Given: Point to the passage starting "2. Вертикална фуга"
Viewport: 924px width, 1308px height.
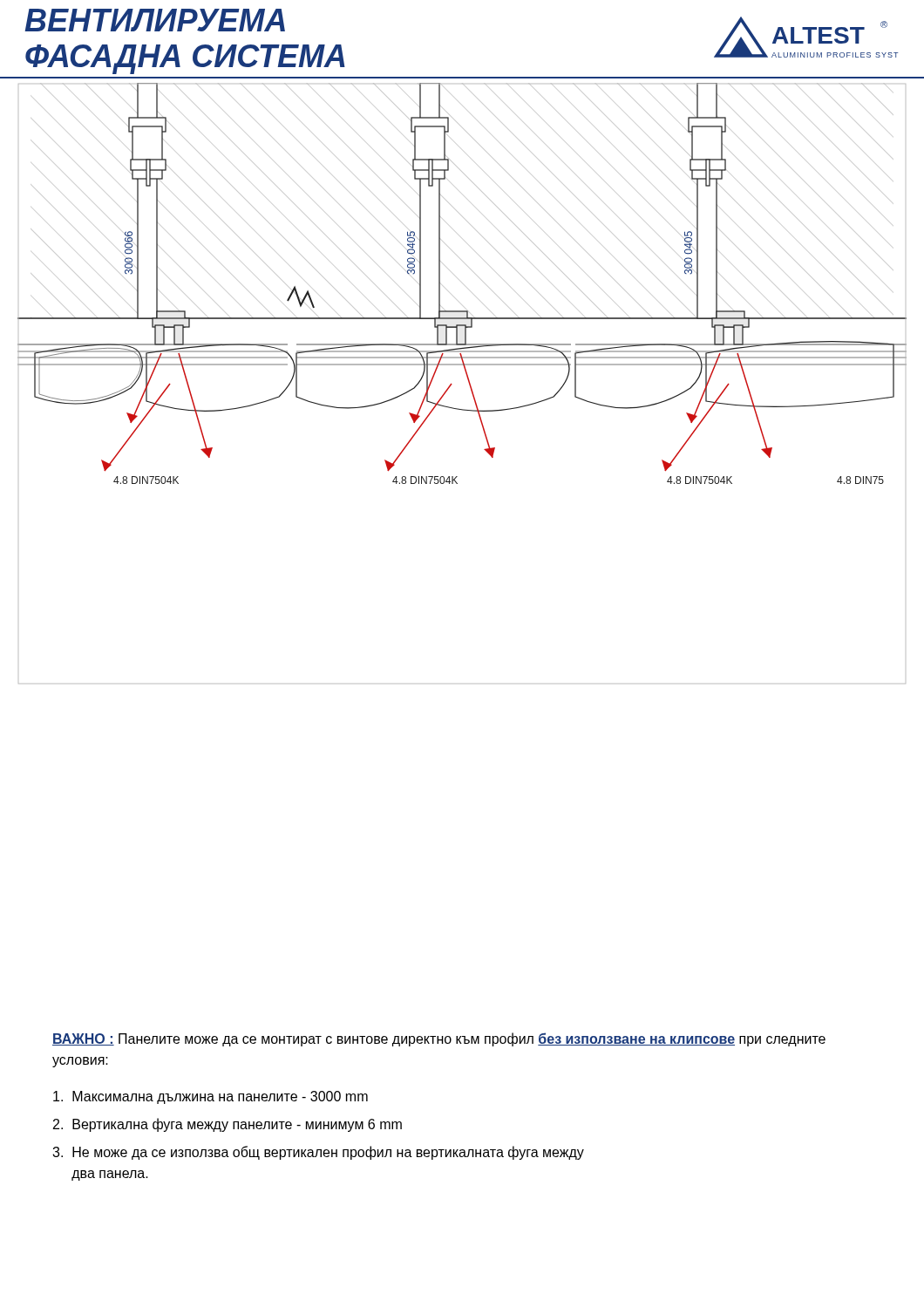Looking at the screenshot, I should pos(227,1124).
